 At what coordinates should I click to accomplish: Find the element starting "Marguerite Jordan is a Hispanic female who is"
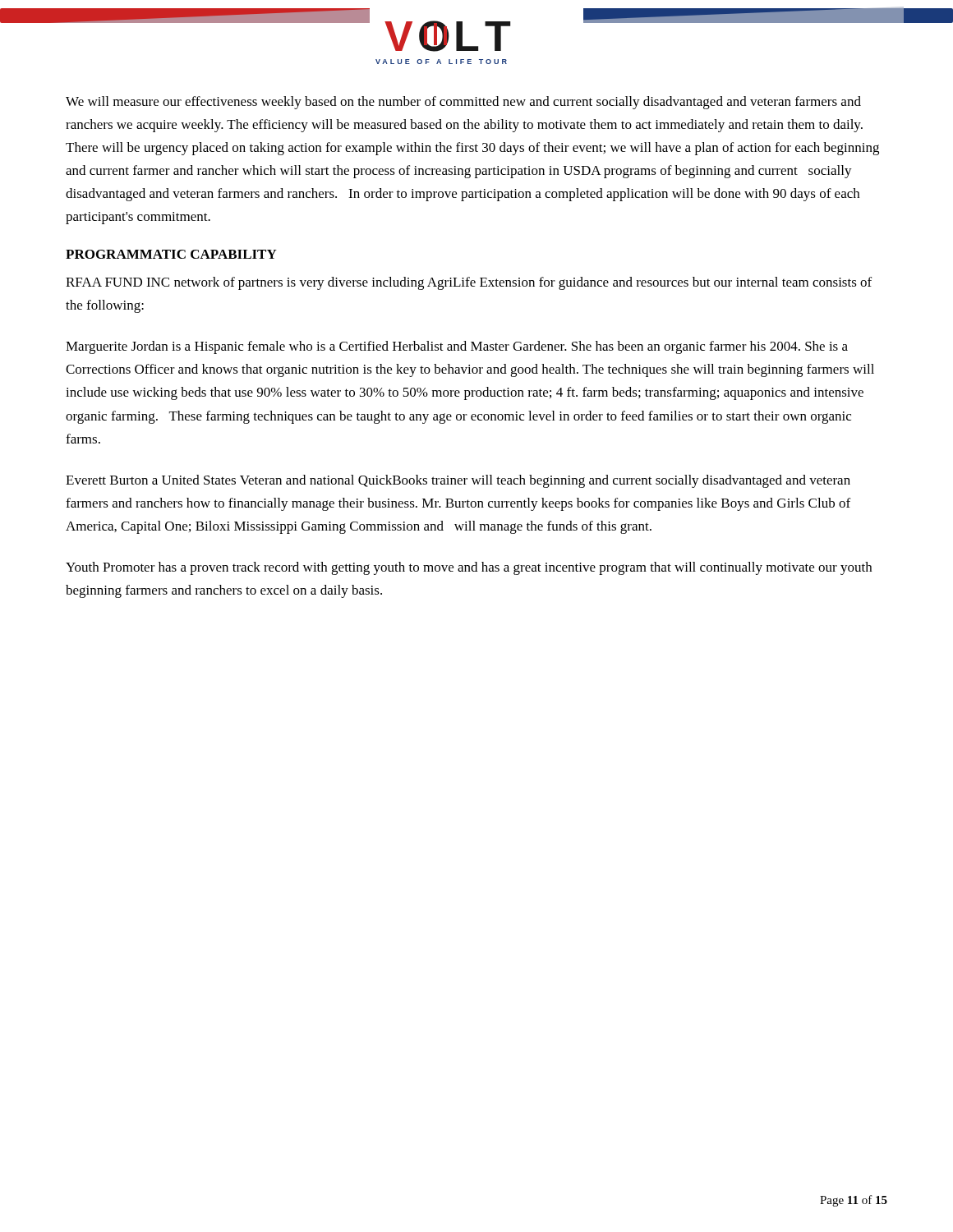[x=470, y=393]
